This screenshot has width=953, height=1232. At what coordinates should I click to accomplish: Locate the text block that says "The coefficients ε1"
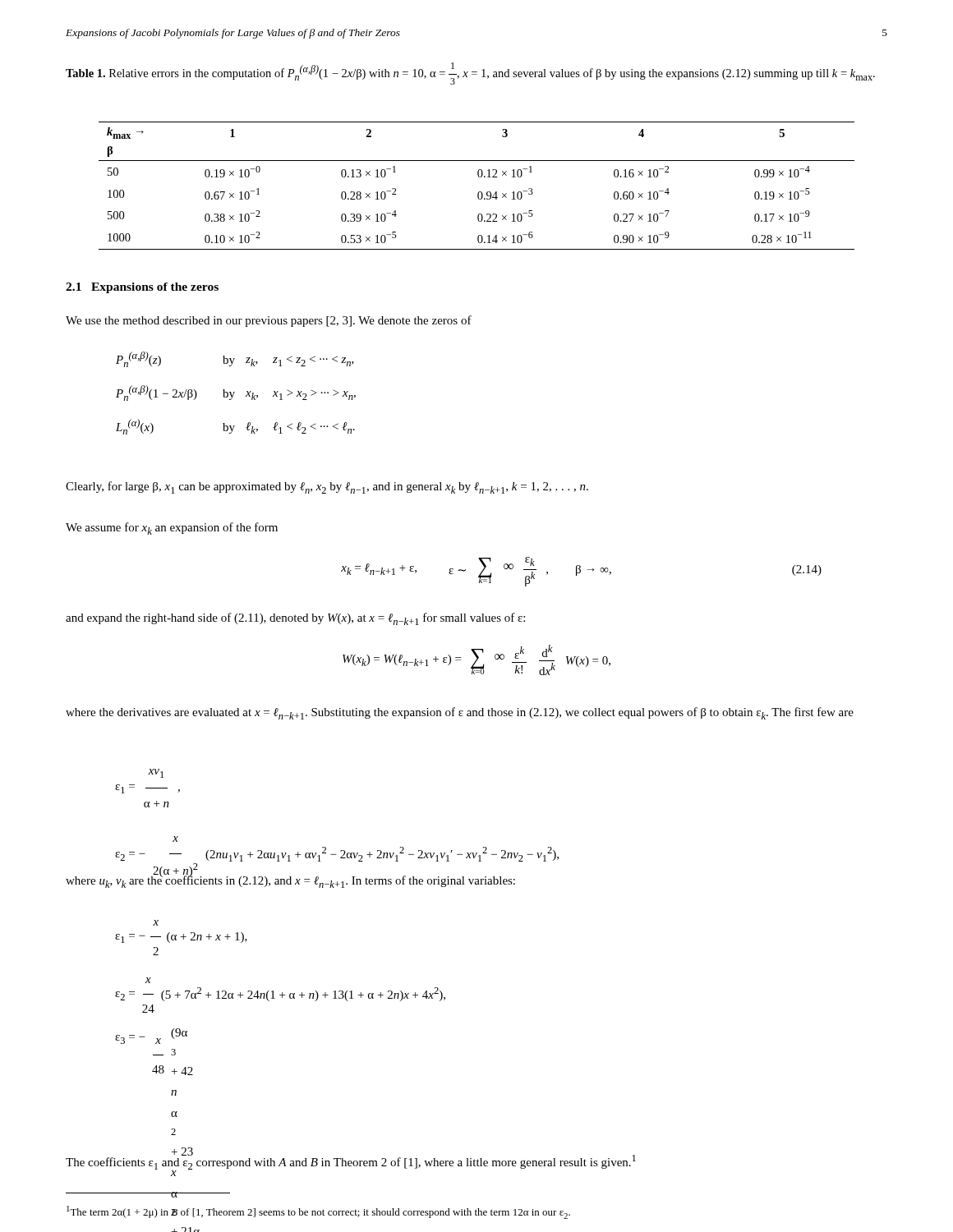(351, 1162)
